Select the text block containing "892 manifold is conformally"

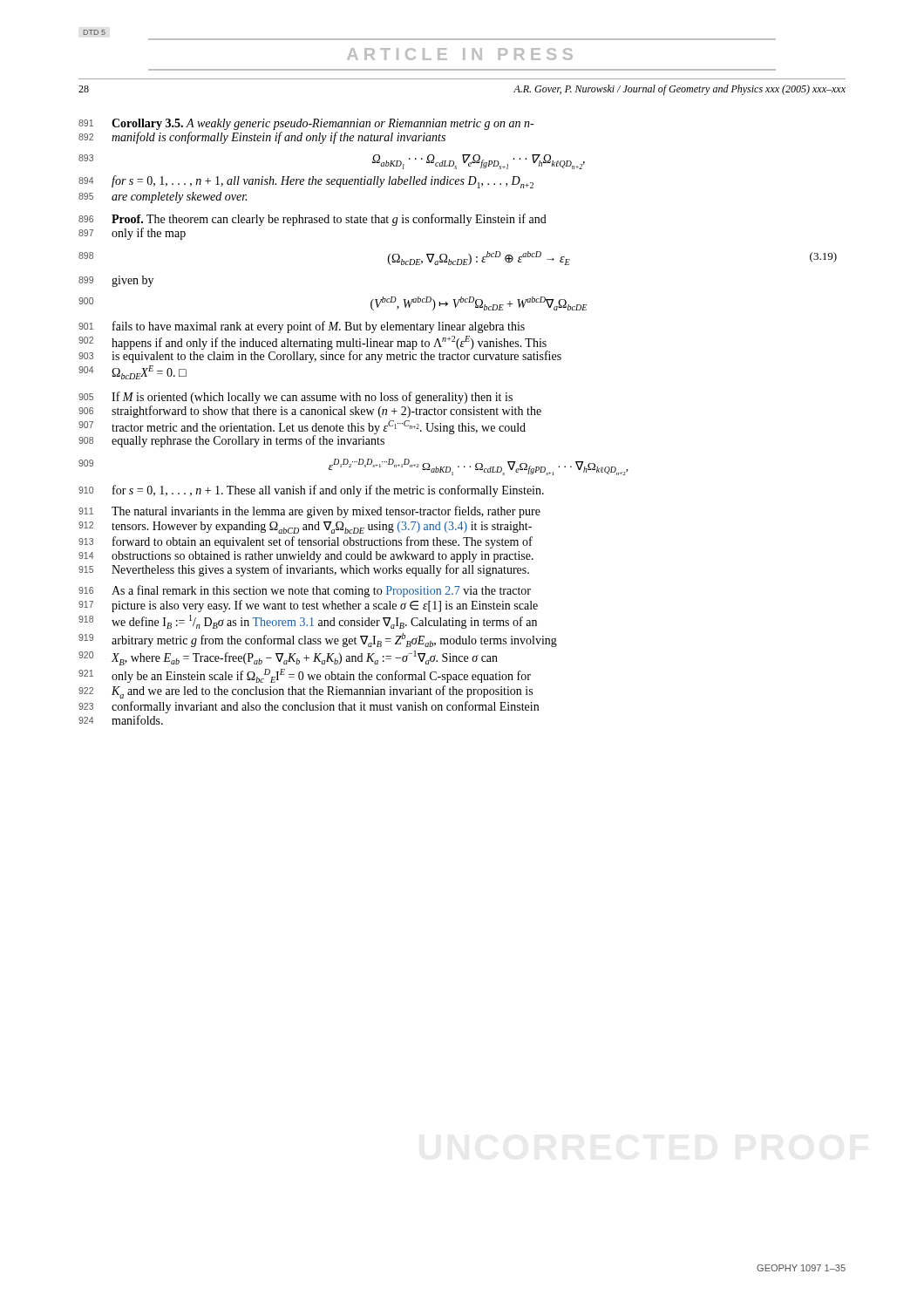pyautogui.click(x=462, y=138)
